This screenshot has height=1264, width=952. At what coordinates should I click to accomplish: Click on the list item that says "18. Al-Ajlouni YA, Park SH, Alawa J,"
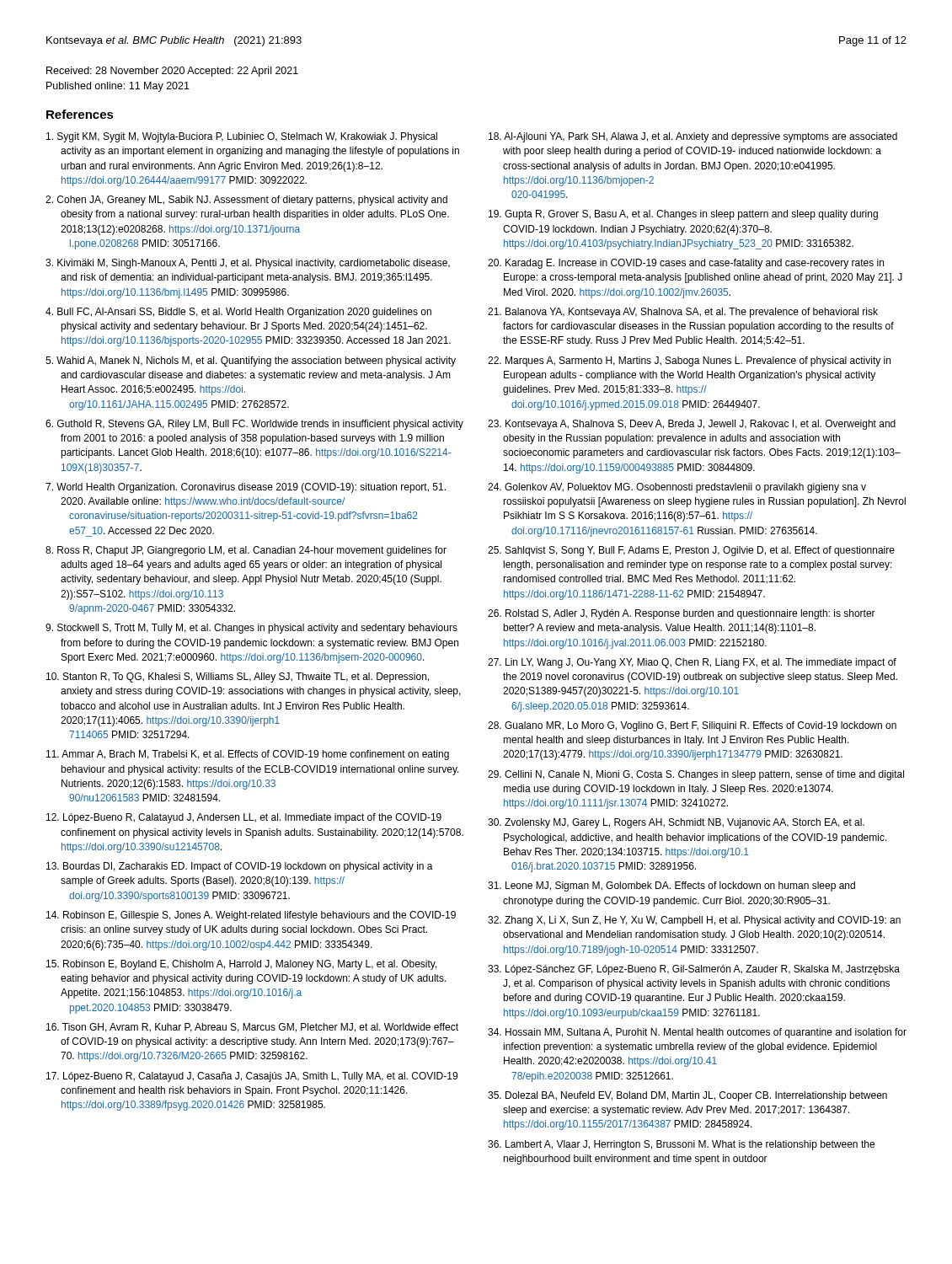[x=693, y=166]
